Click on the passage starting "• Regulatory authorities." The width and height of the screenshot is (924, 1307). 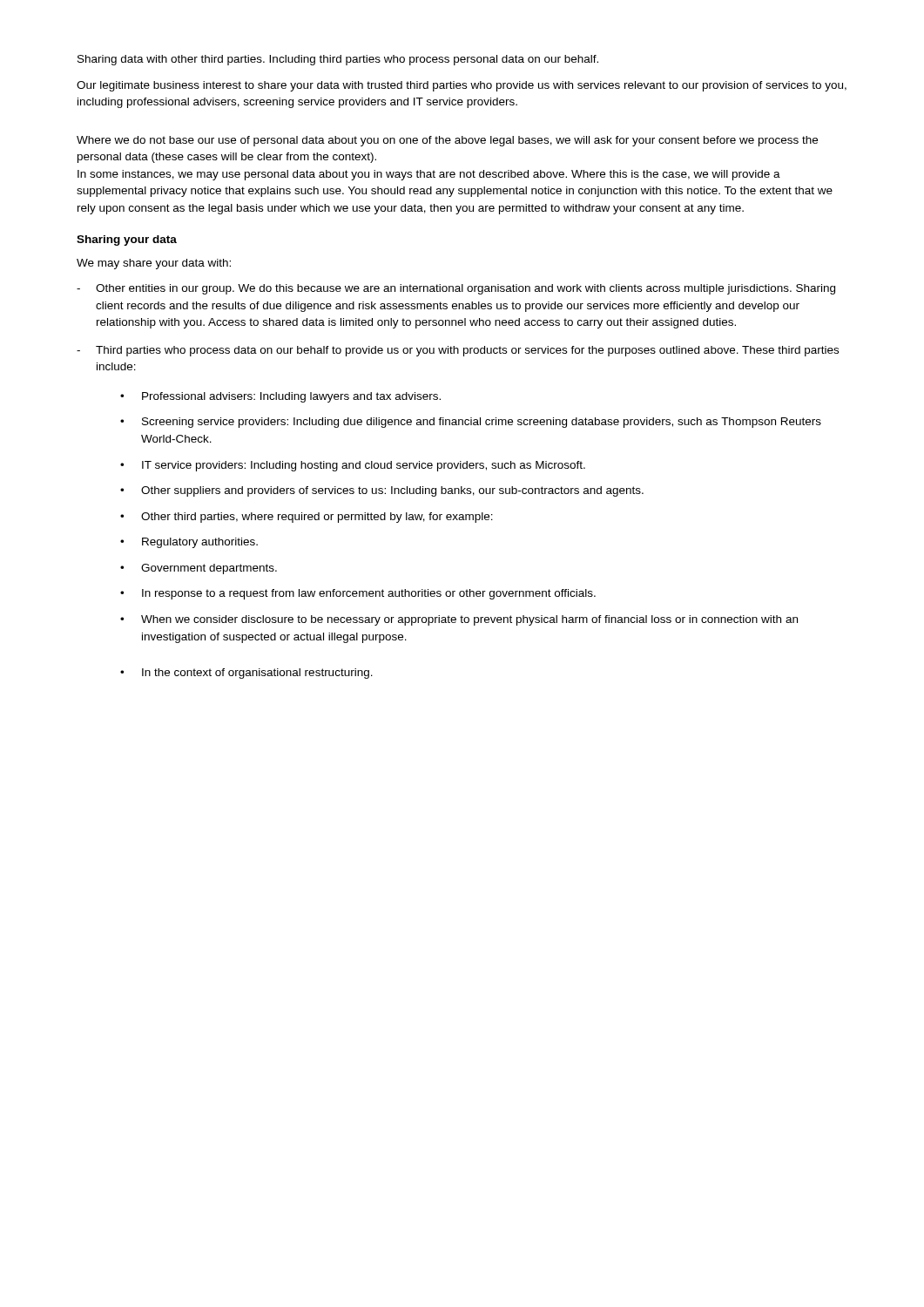tap(189, 543)
